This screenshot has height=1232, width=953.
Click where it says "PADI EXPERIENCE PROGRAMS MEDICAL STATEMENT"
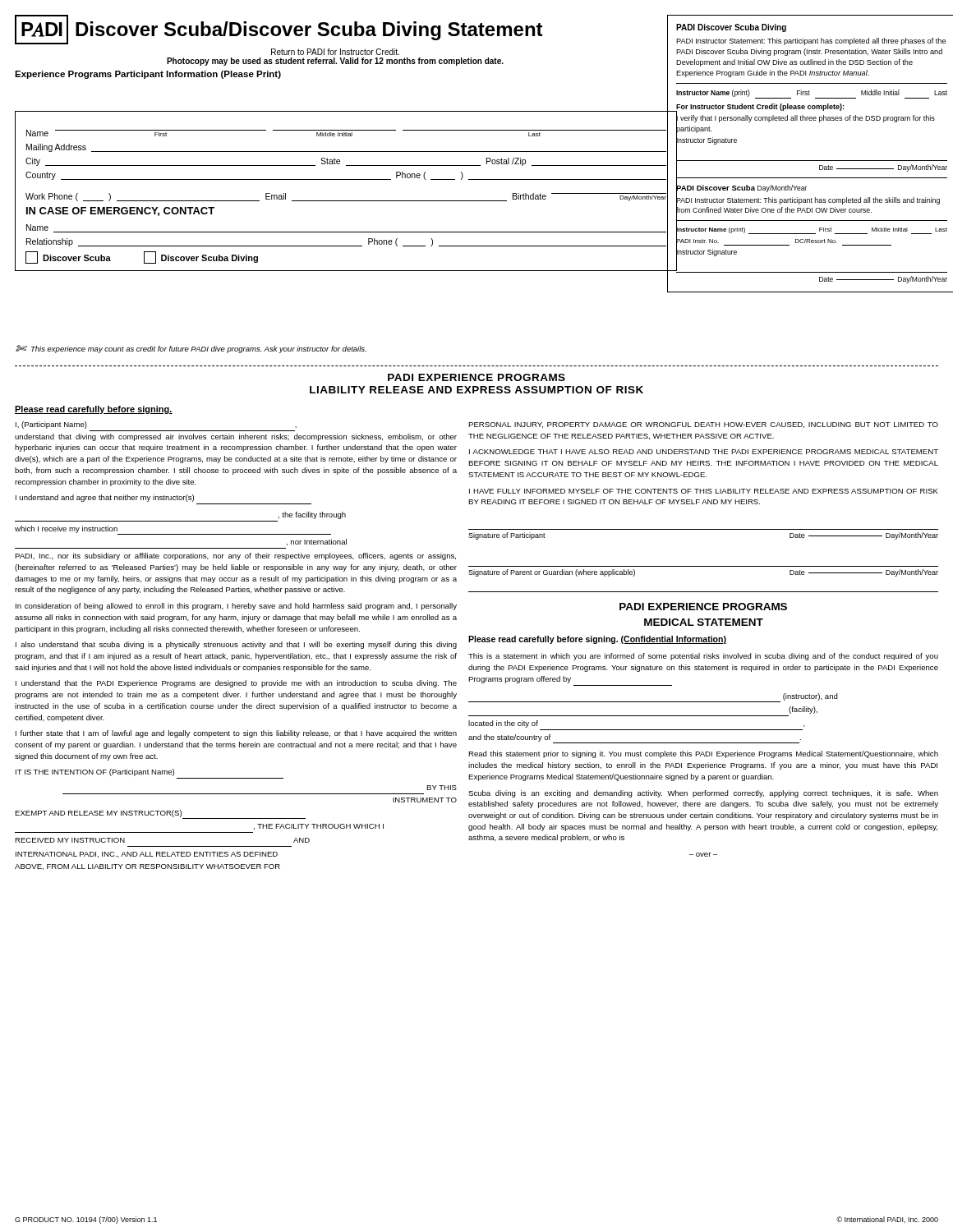coord(703,614)
